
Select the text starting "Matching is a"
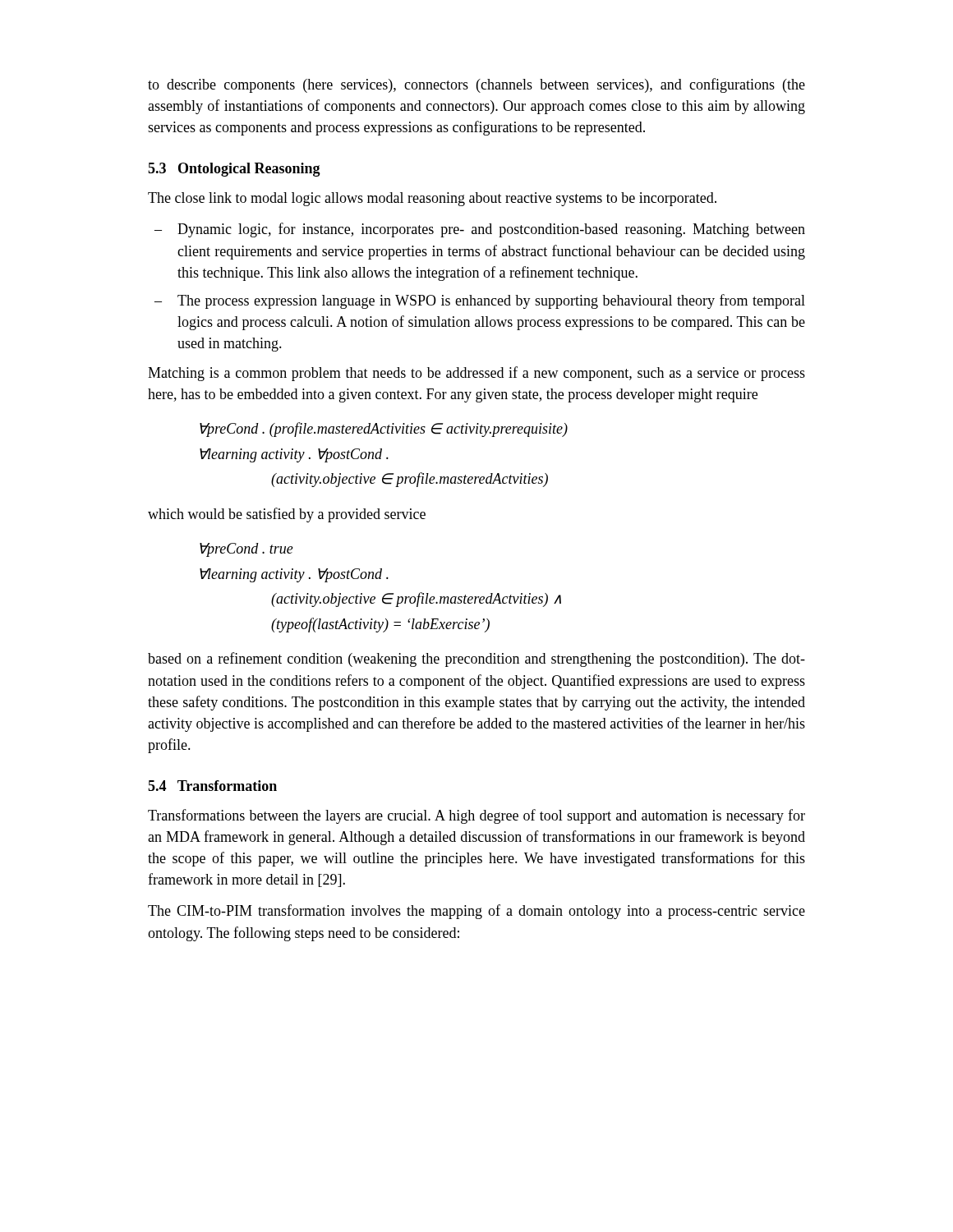click(x=476, y=384)
